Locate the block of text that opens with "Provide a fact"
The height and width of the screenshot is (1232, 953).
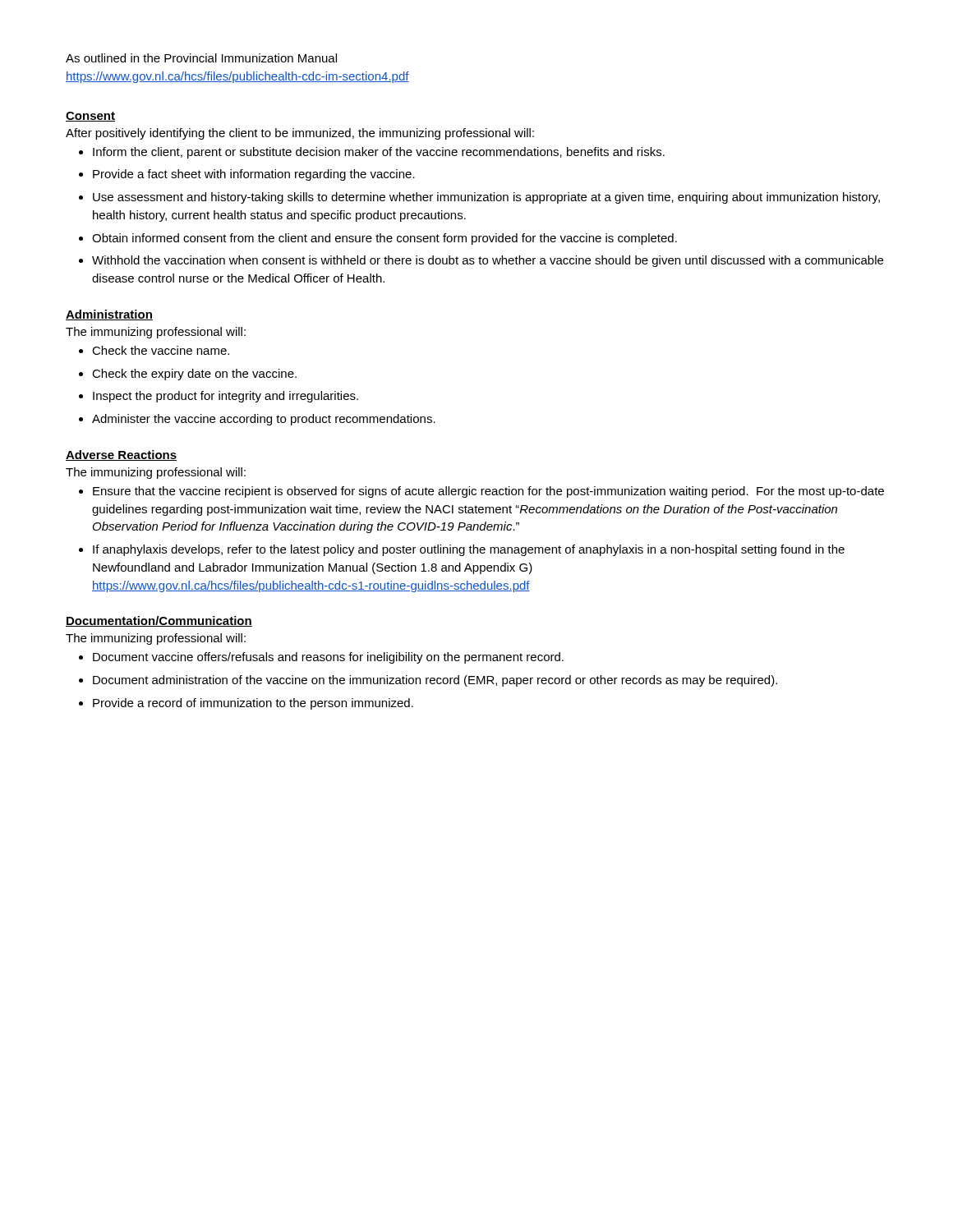[254, 174]
